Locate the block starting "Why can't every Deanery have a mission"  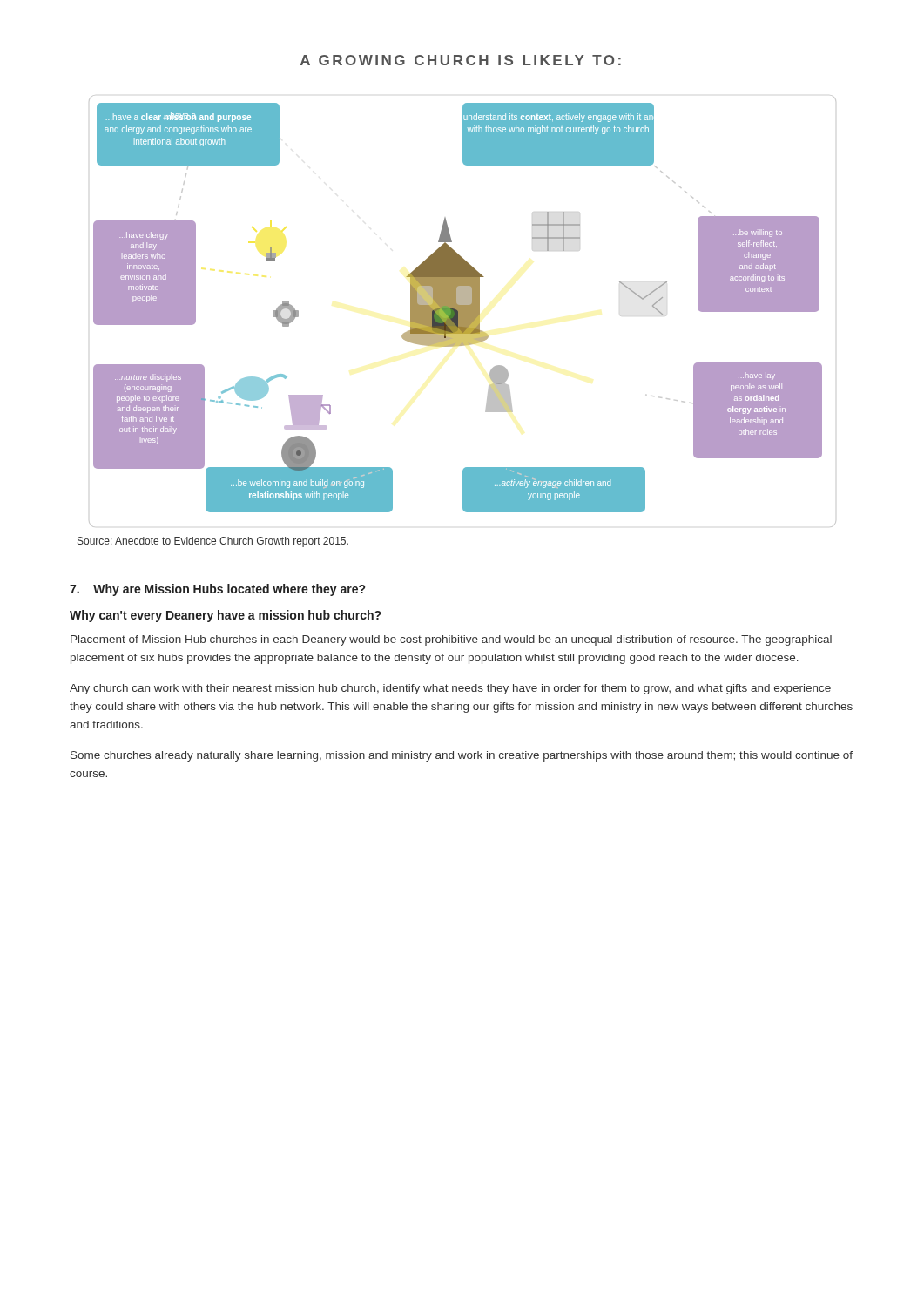(x=226, y=615)
